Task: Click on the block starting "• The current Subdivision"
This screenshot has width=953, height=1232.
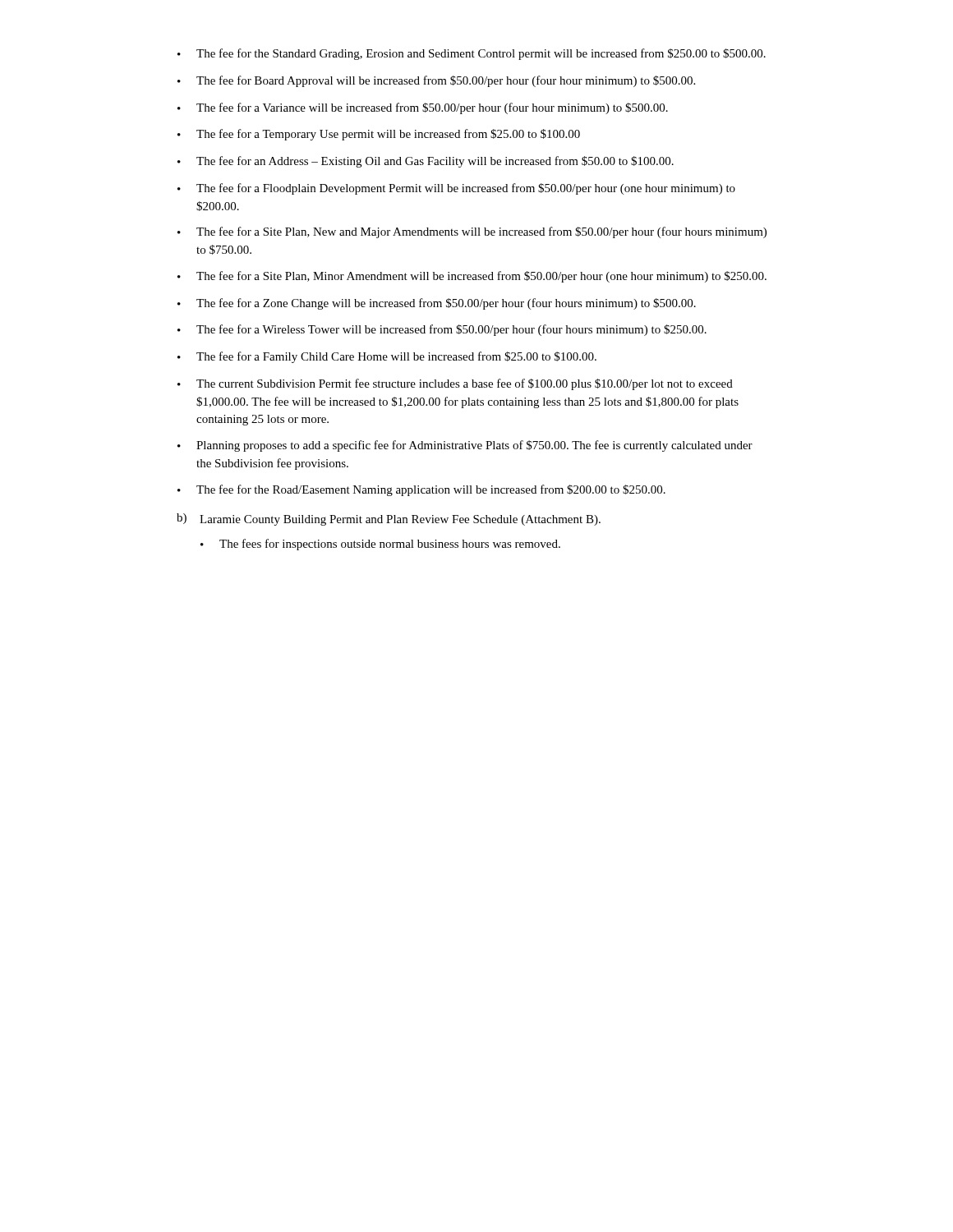Action: point(472,402)
